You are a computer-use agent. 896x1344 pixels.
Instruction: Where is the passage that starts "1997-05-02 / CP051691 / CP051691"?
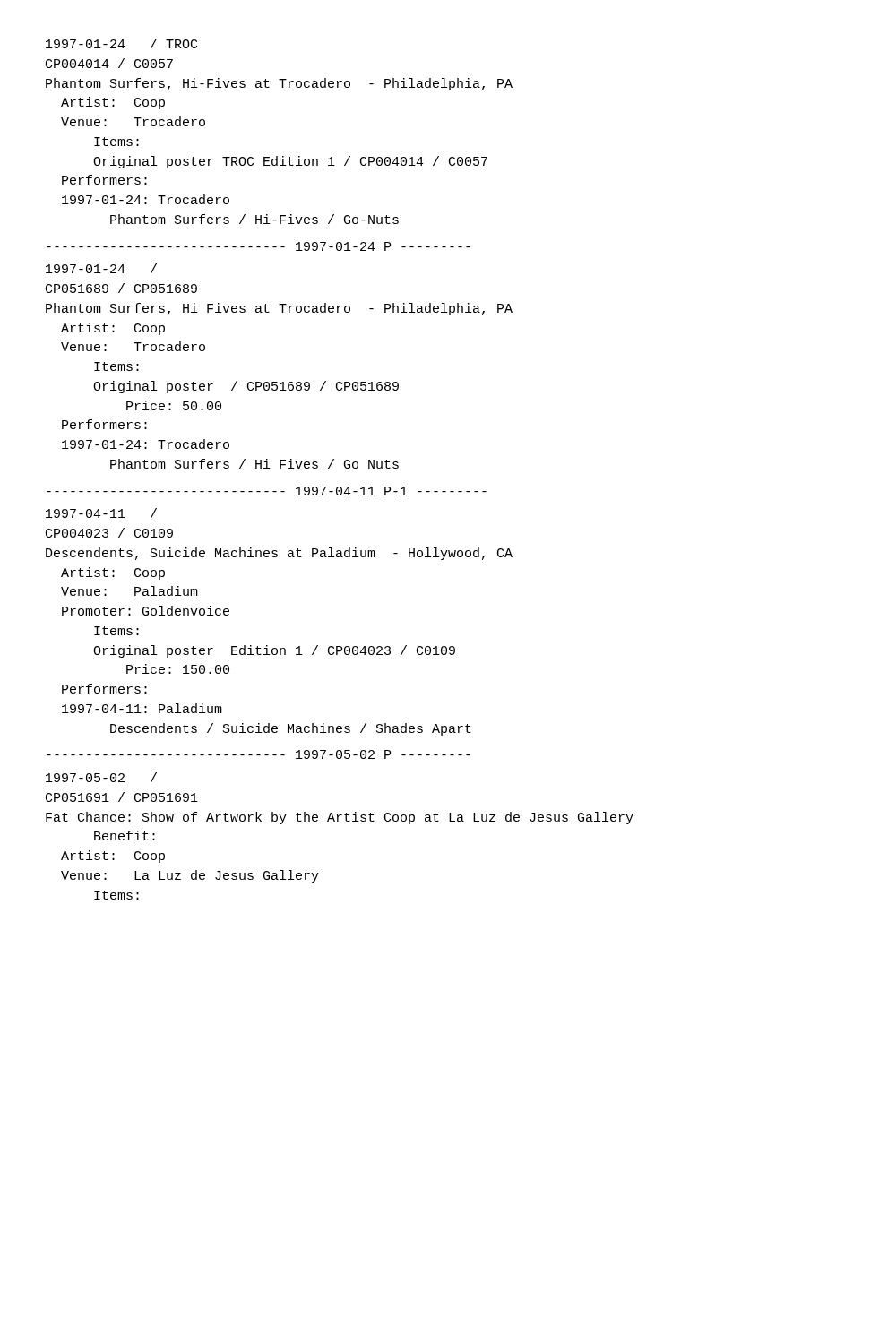(101, 777)
